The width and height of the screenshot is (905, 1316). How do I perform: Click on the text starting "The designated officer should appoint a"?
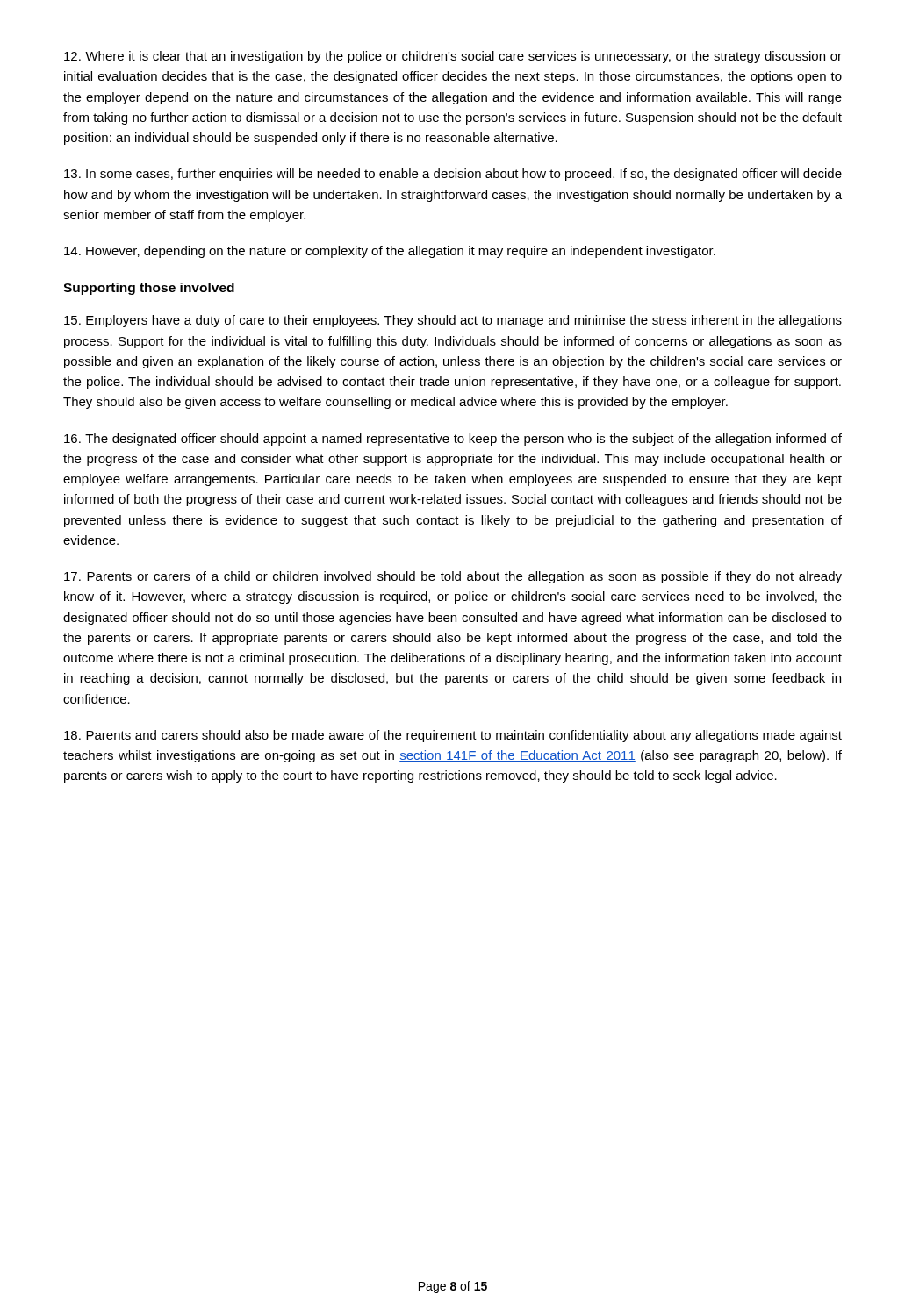coord(452,489)
